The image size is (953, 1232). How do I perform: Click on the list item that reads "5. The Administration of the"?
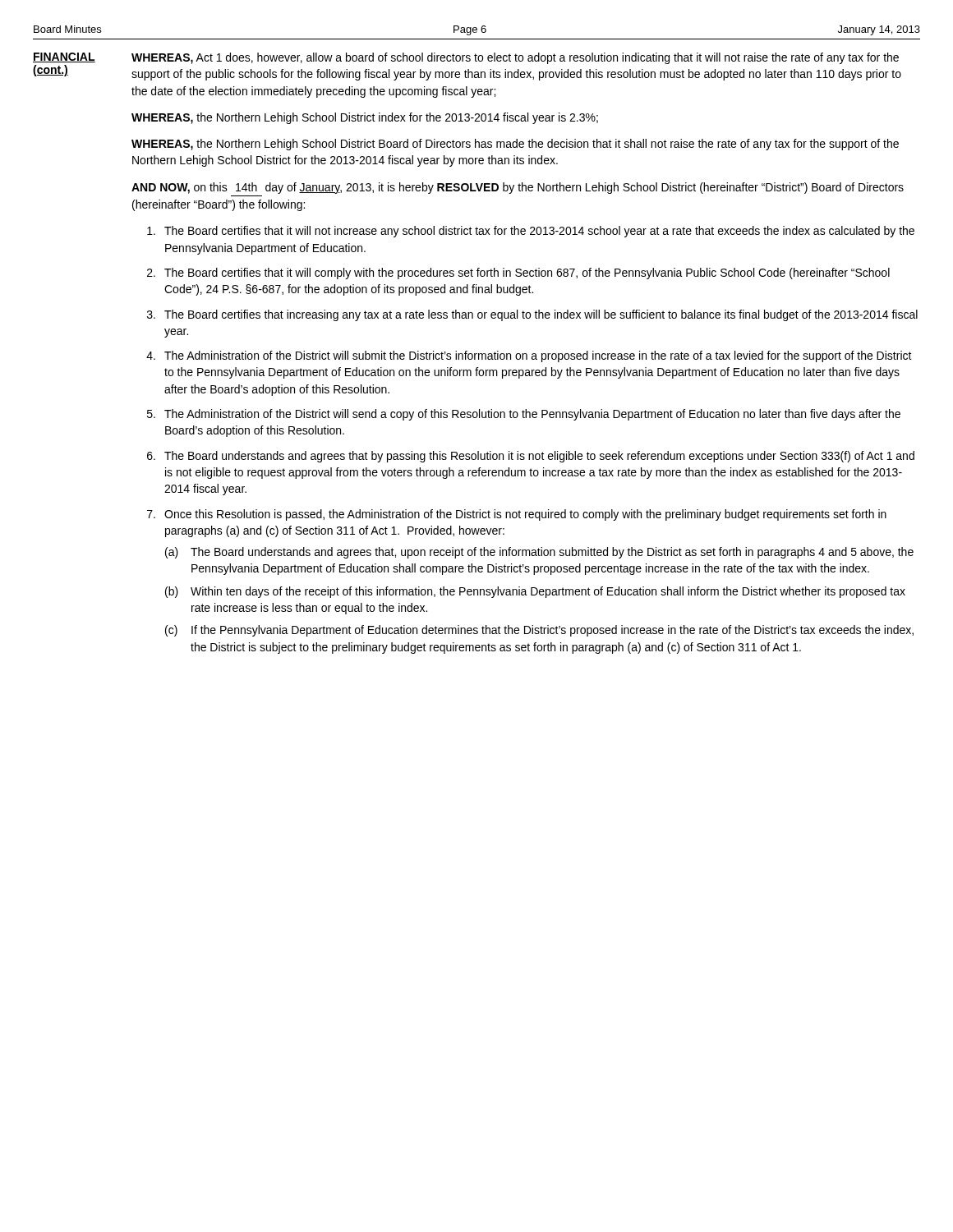point(526,422)
